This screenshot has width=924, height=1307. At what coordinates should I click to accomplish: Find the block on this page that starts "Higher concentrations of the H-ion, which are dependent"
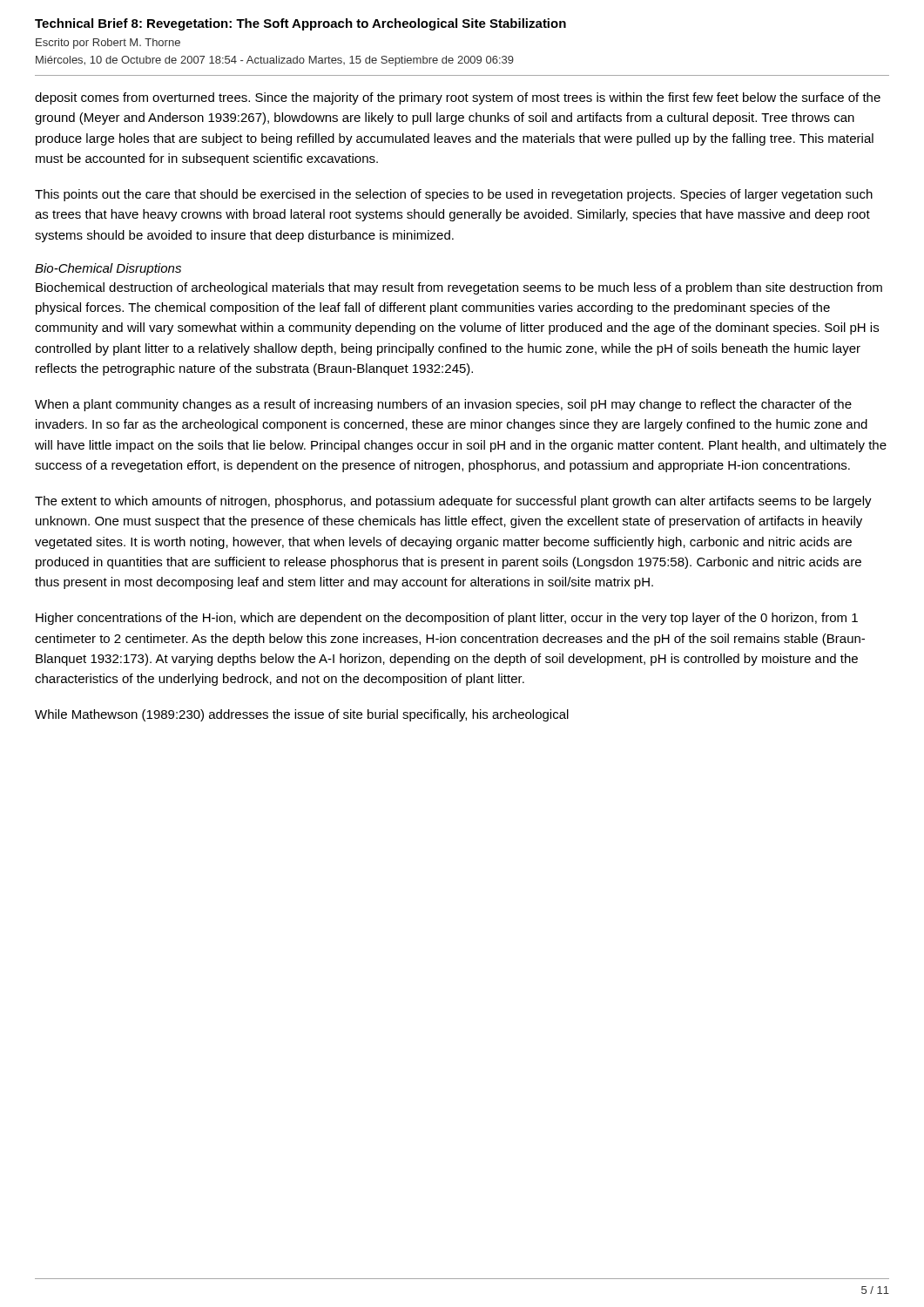click(x=450, y=648)
